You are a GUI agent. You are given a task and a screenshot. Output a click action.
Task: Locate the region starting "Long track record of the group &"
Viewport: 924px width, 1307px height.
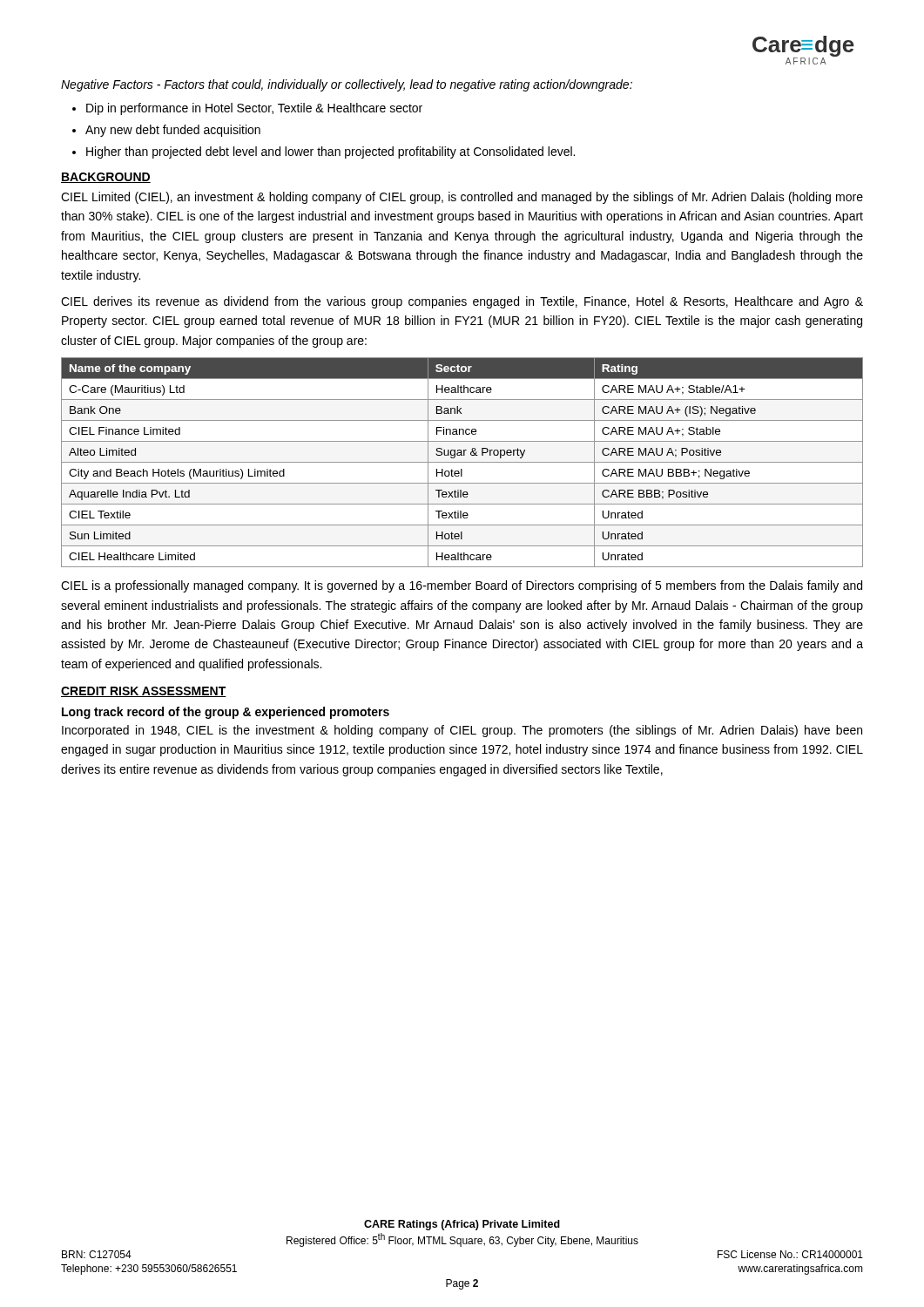[x=225, y=712]
